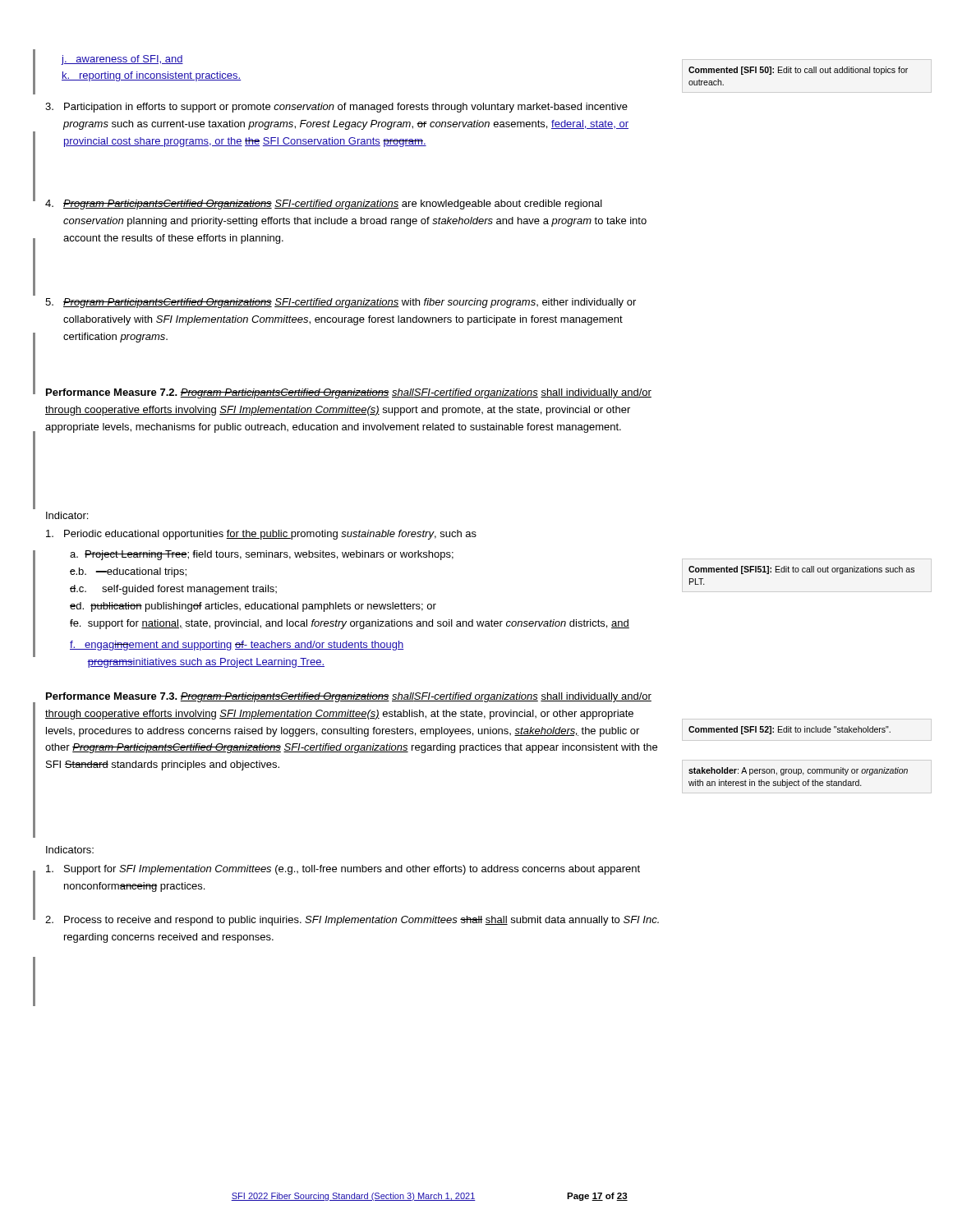The height and width of the screenshot is (1232, 953).
Task: Find the passage starting "stakeholder: A person, group, community or organization with"
Action: click(798, 776)
